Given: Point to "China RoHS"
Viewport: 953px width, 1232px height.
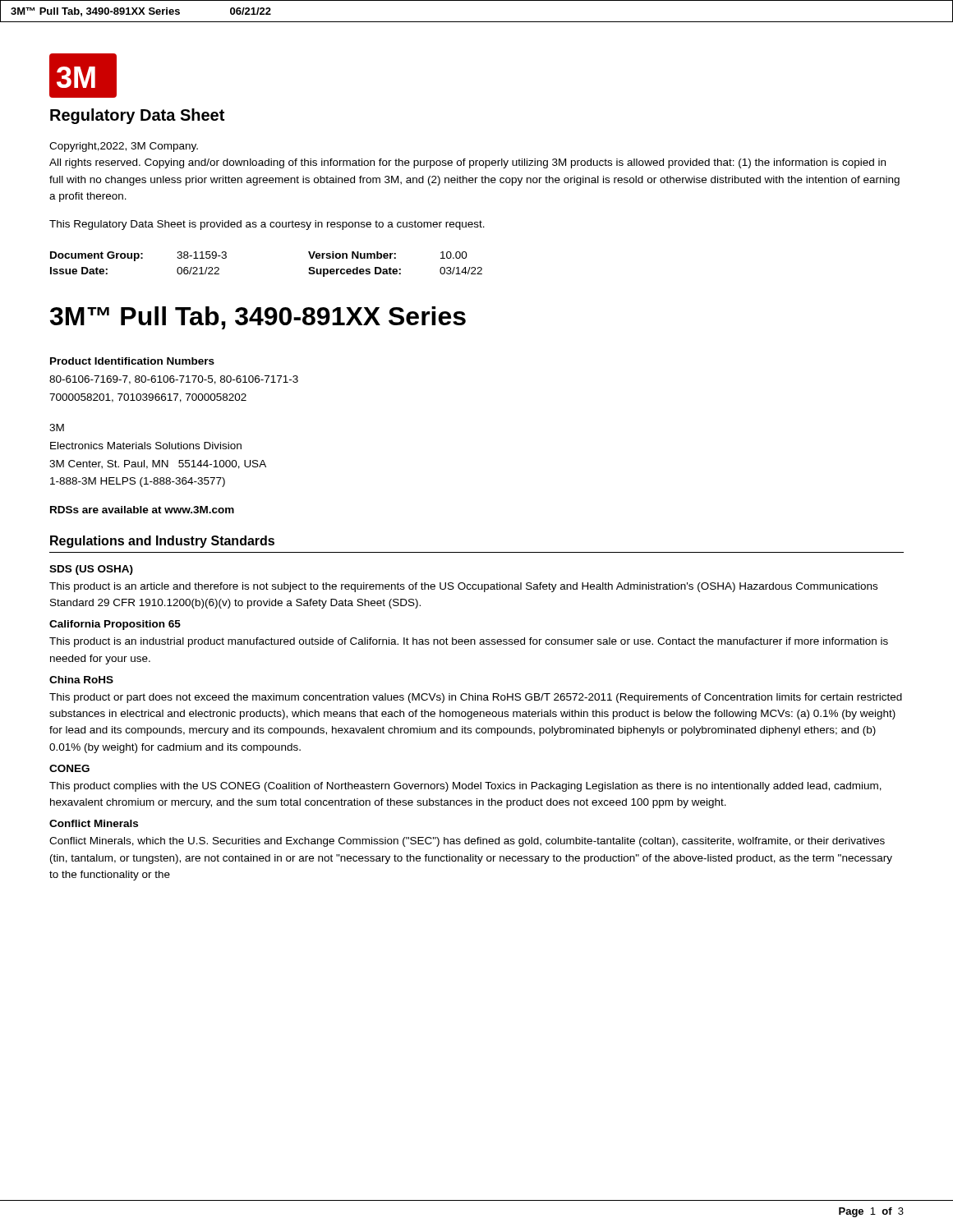Looking at the screenshot, I should pos(81,679).
